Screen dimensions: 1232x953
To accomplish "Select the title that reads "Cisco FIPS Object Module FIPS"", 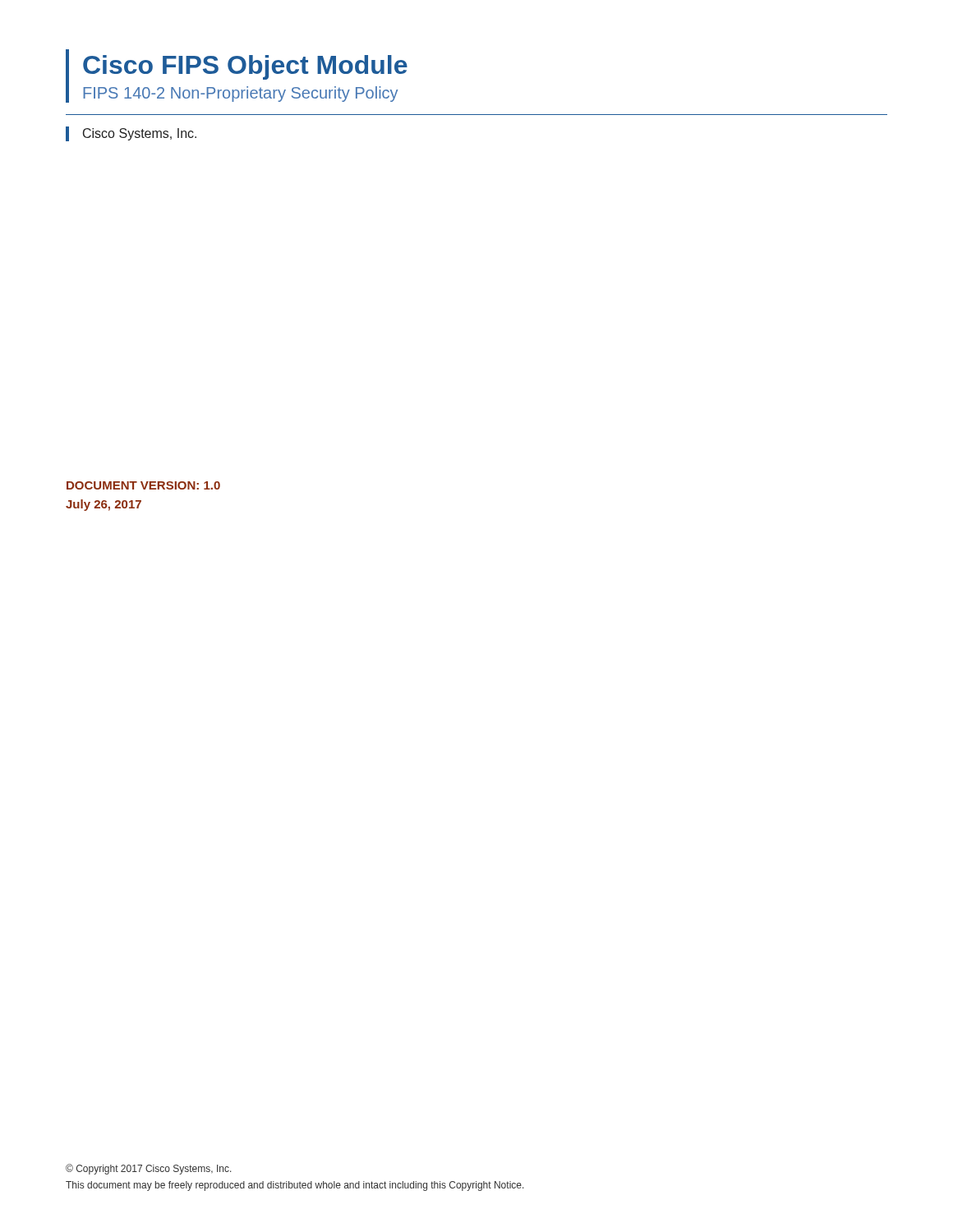I will tap(237, 76).
